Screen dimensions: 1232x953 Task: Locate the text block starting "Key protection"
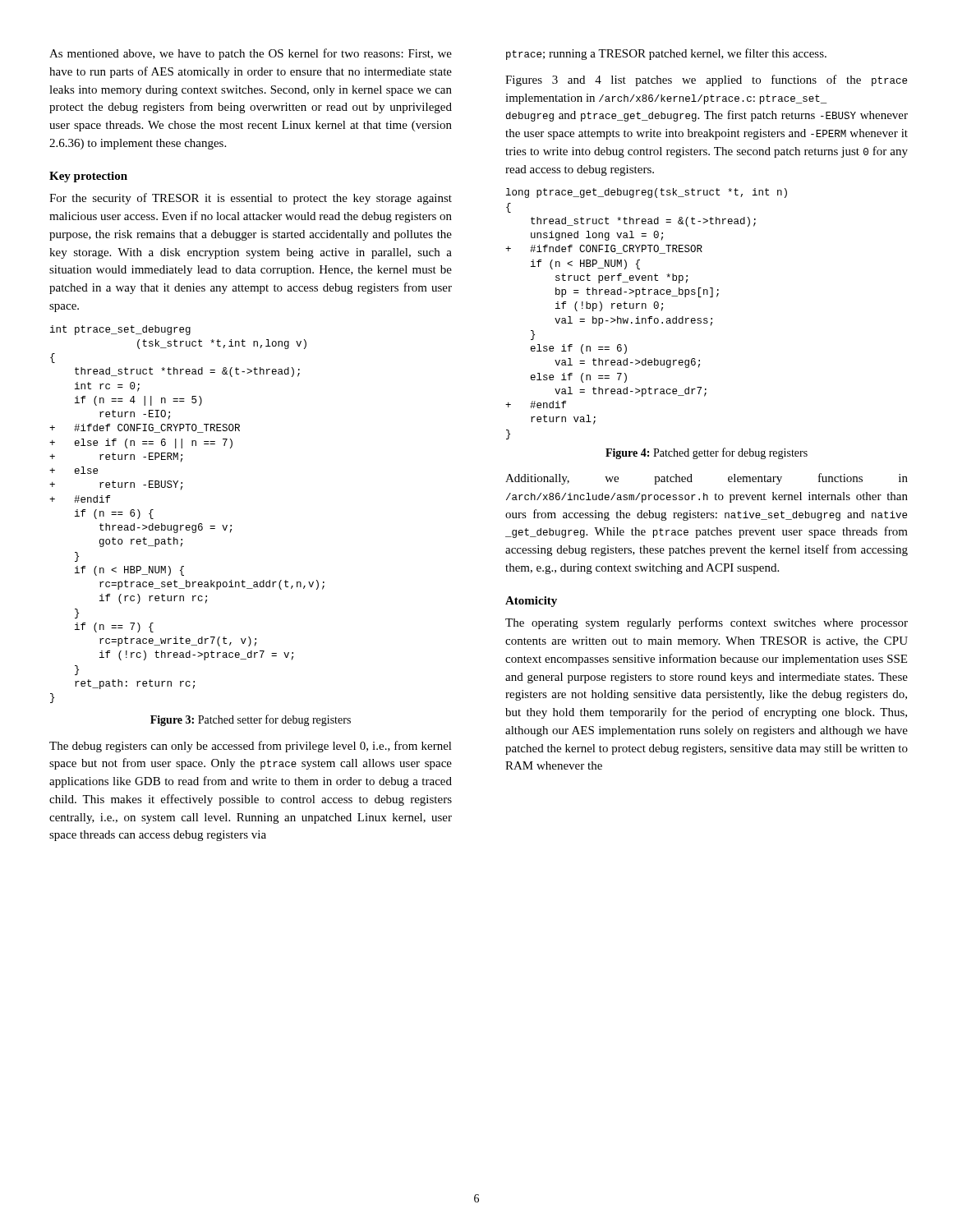pyautogui.click(x=88, y=175)
